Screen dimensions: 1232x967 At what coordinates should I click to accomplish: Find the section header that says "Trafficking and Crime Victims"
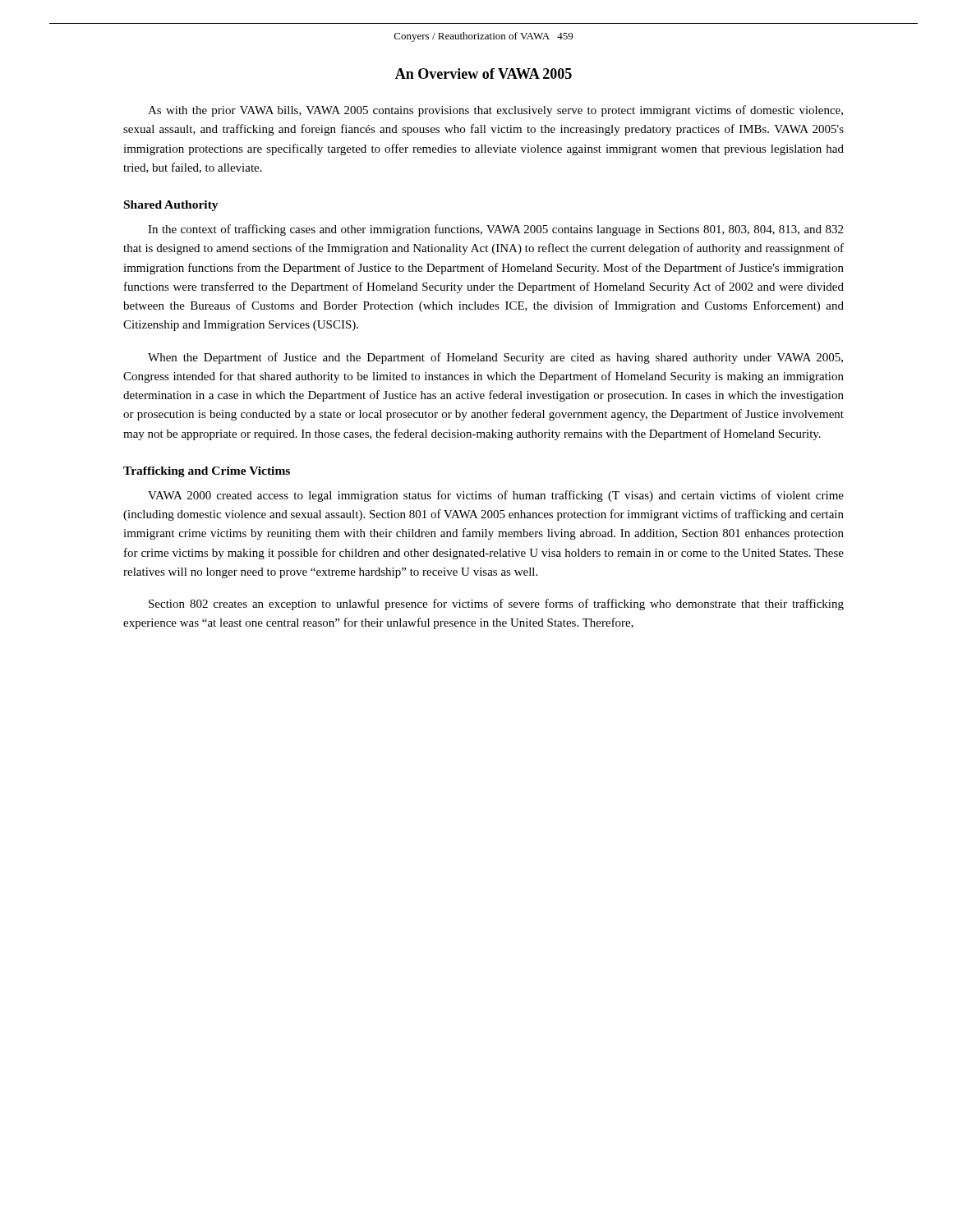207,470
